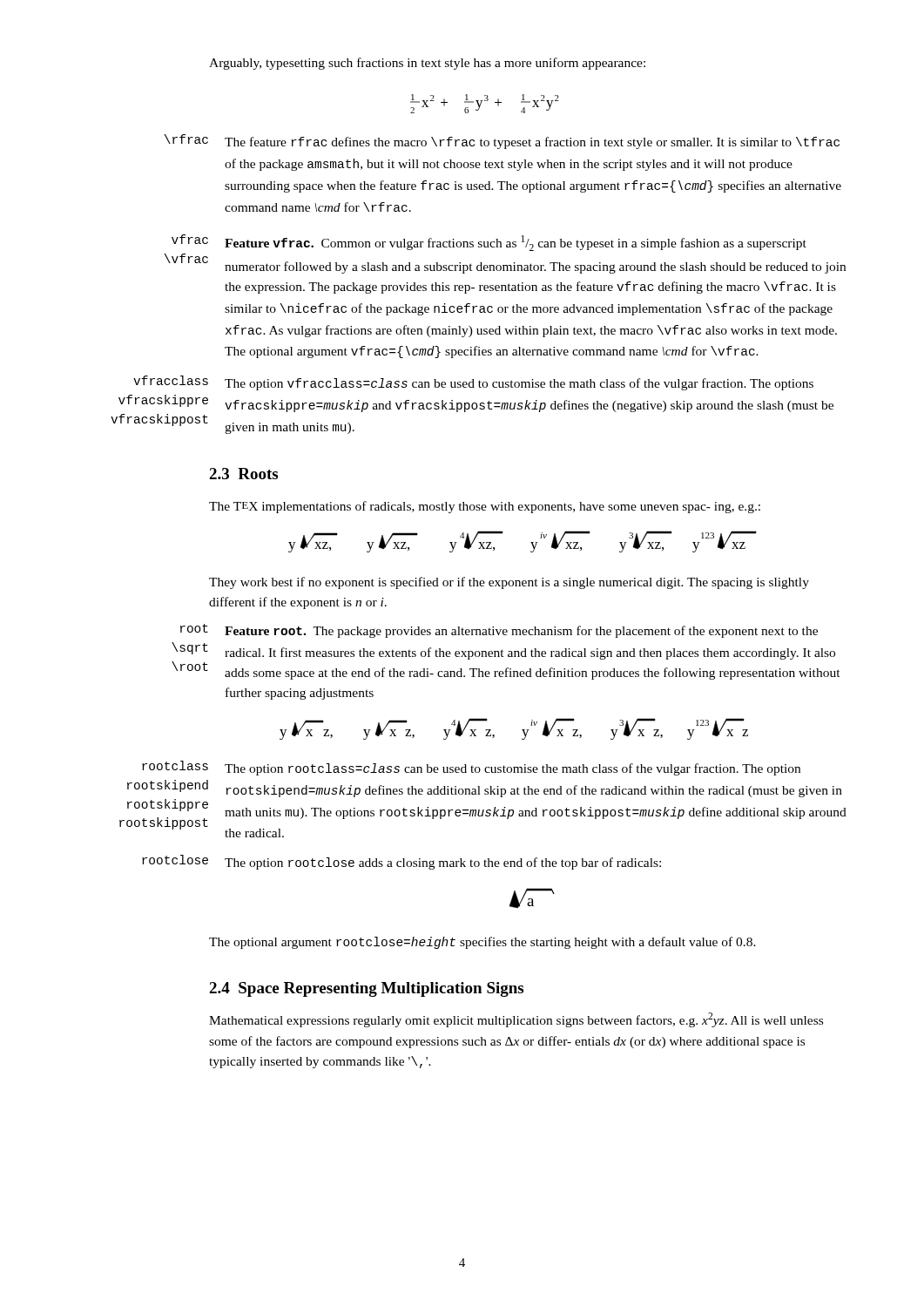Click on the text block starting "They work best if no exponent"

[x=509, y=591]
